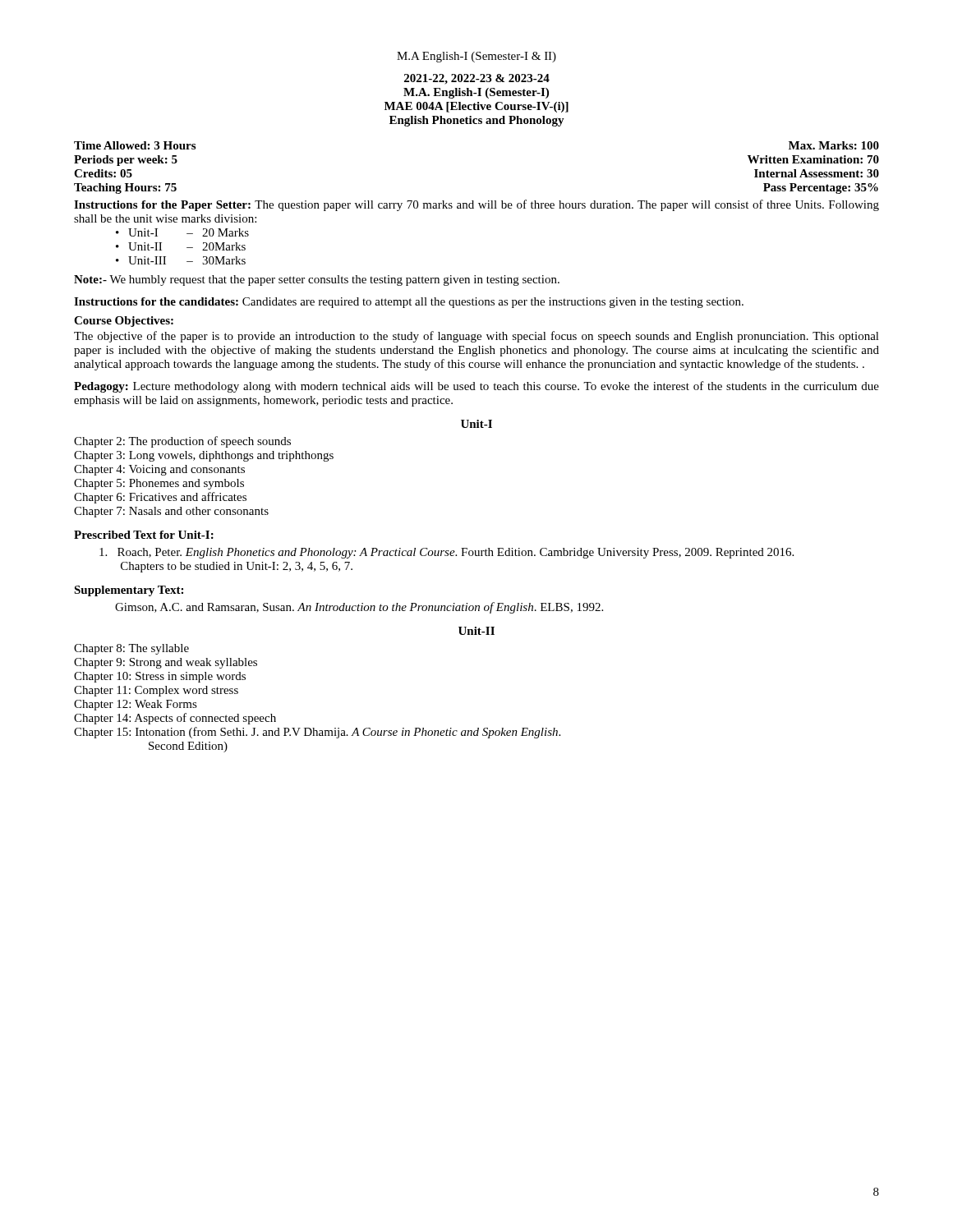
Task: Where is the passage that starts "Pedagogy: Lecture methodology along with modern technical"?
Action: [476, 393]
